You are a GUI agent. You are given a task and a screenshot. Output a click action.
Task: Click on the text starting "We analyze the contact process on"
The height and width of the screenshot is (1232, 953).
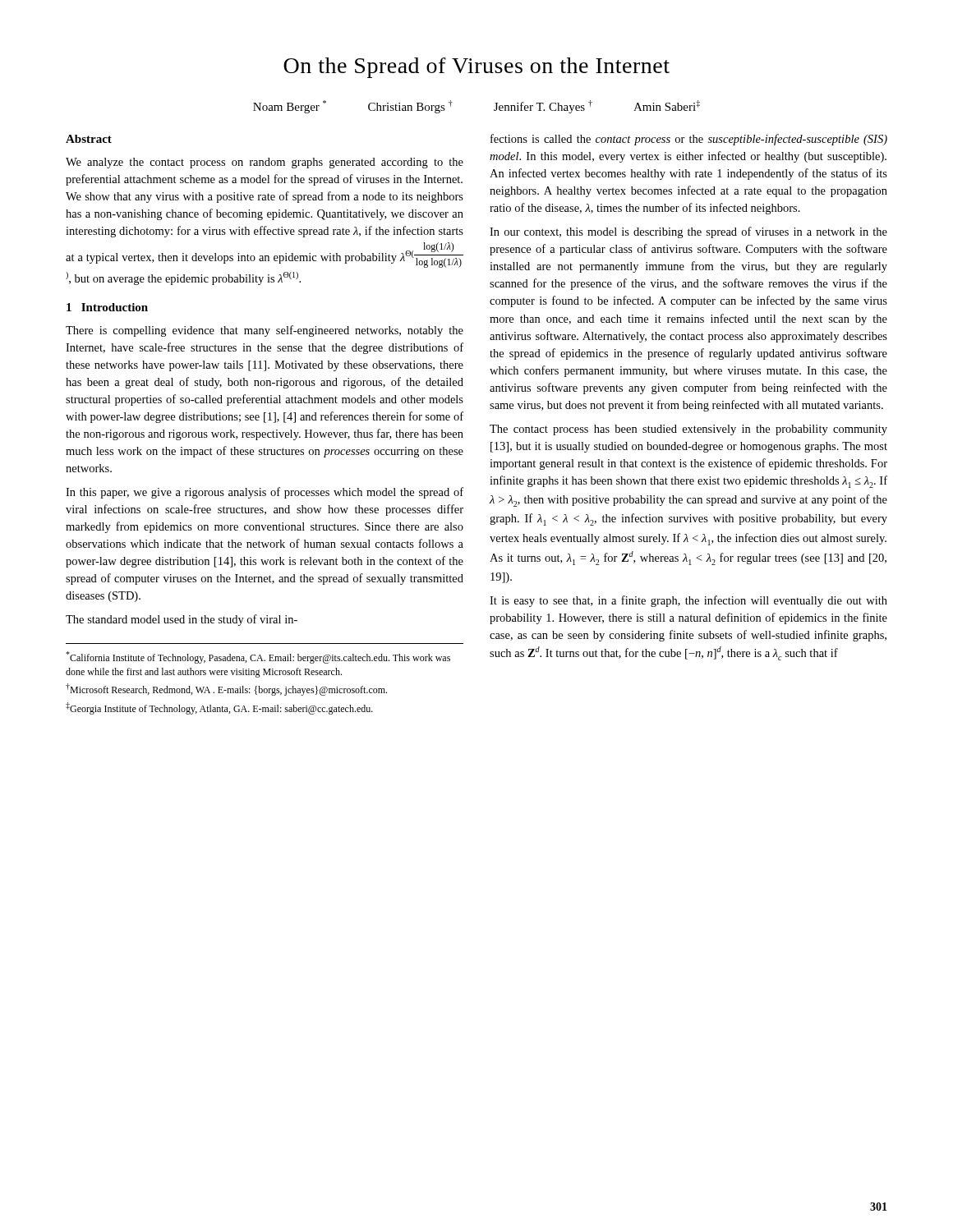tap(265, 220)
